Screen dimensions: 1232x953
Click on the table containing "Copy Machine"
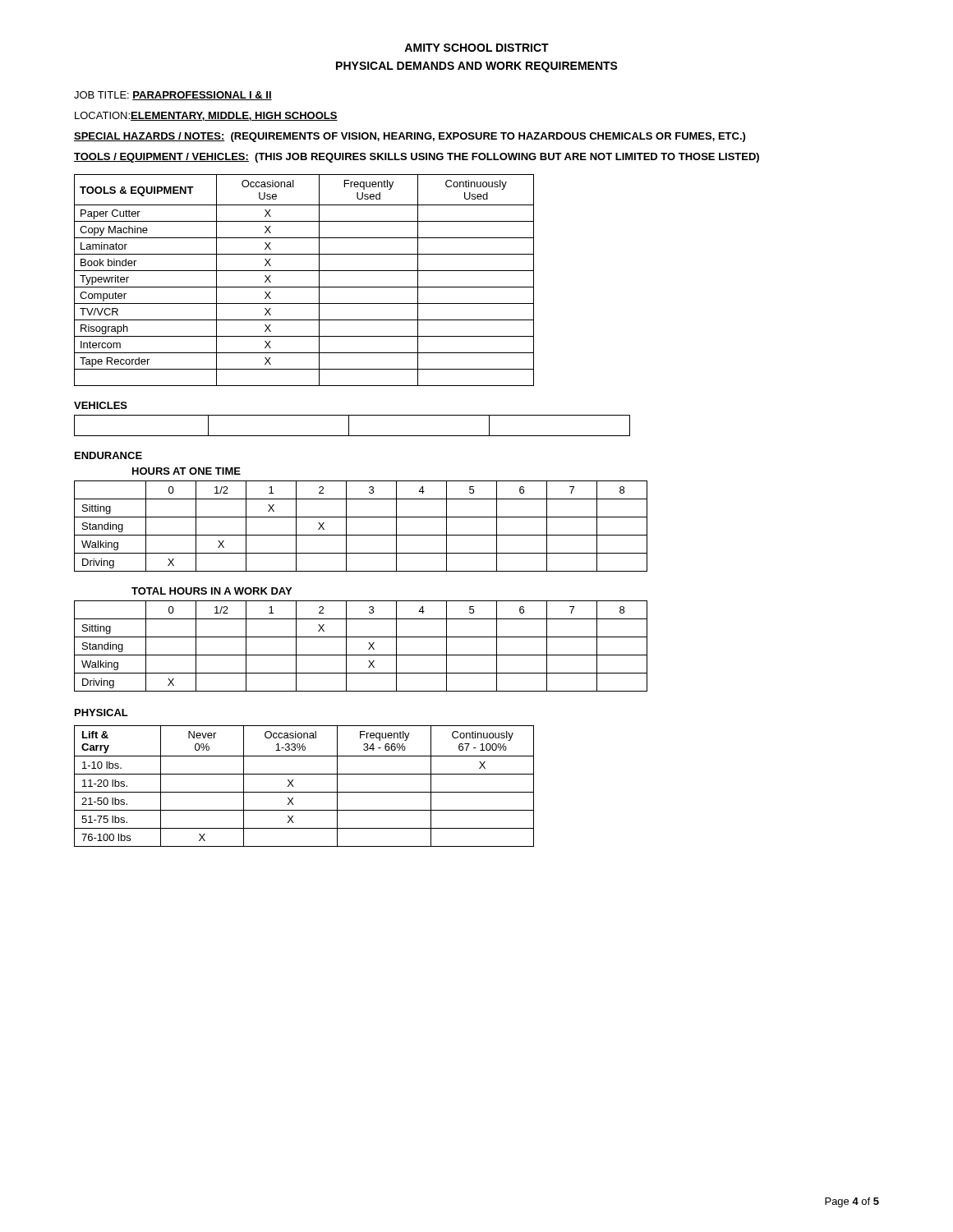(x=476, y=280)
